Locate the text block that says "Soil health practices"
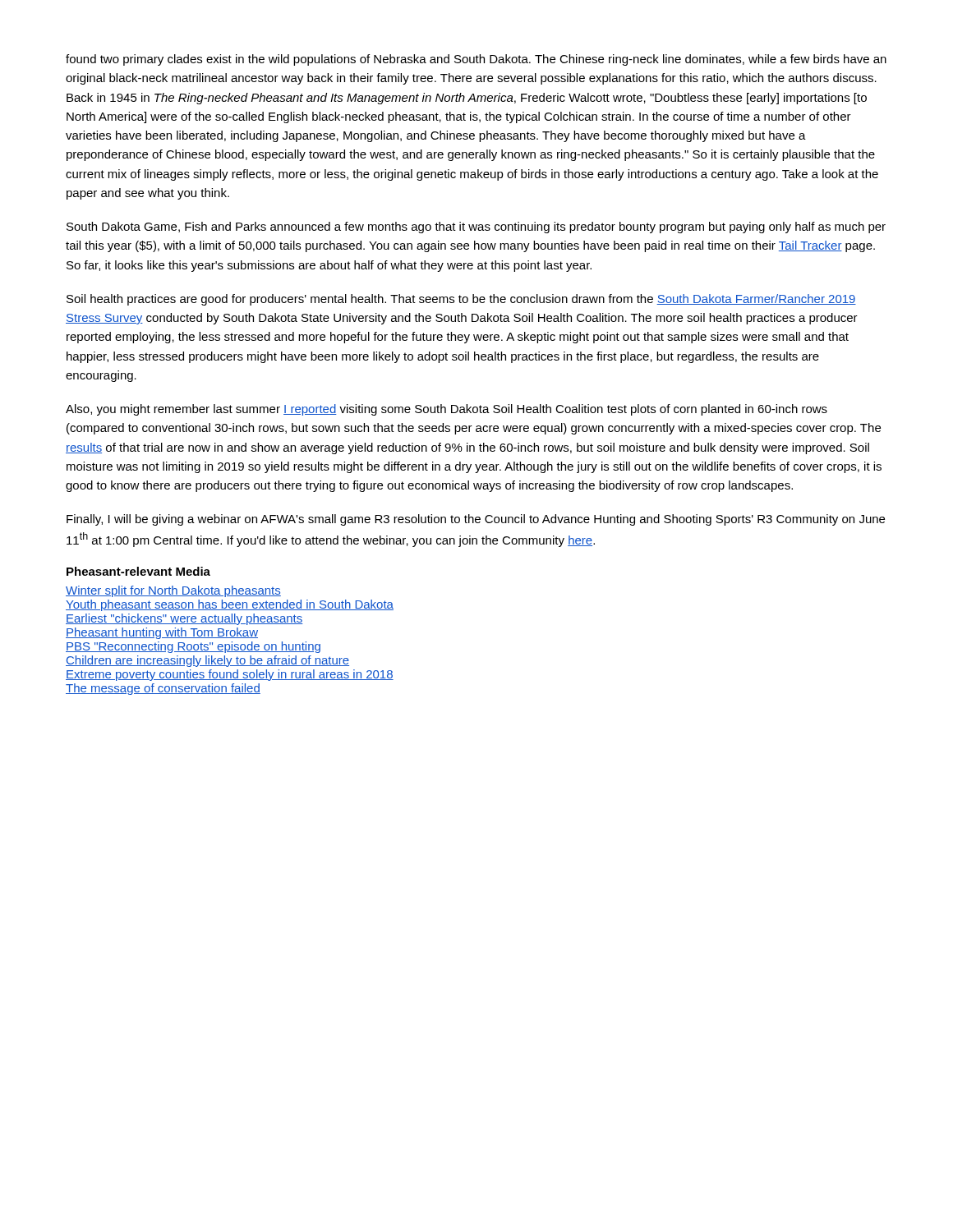Image resolution: width=953 pixels, height=1232 pixels. pos(476,337)
